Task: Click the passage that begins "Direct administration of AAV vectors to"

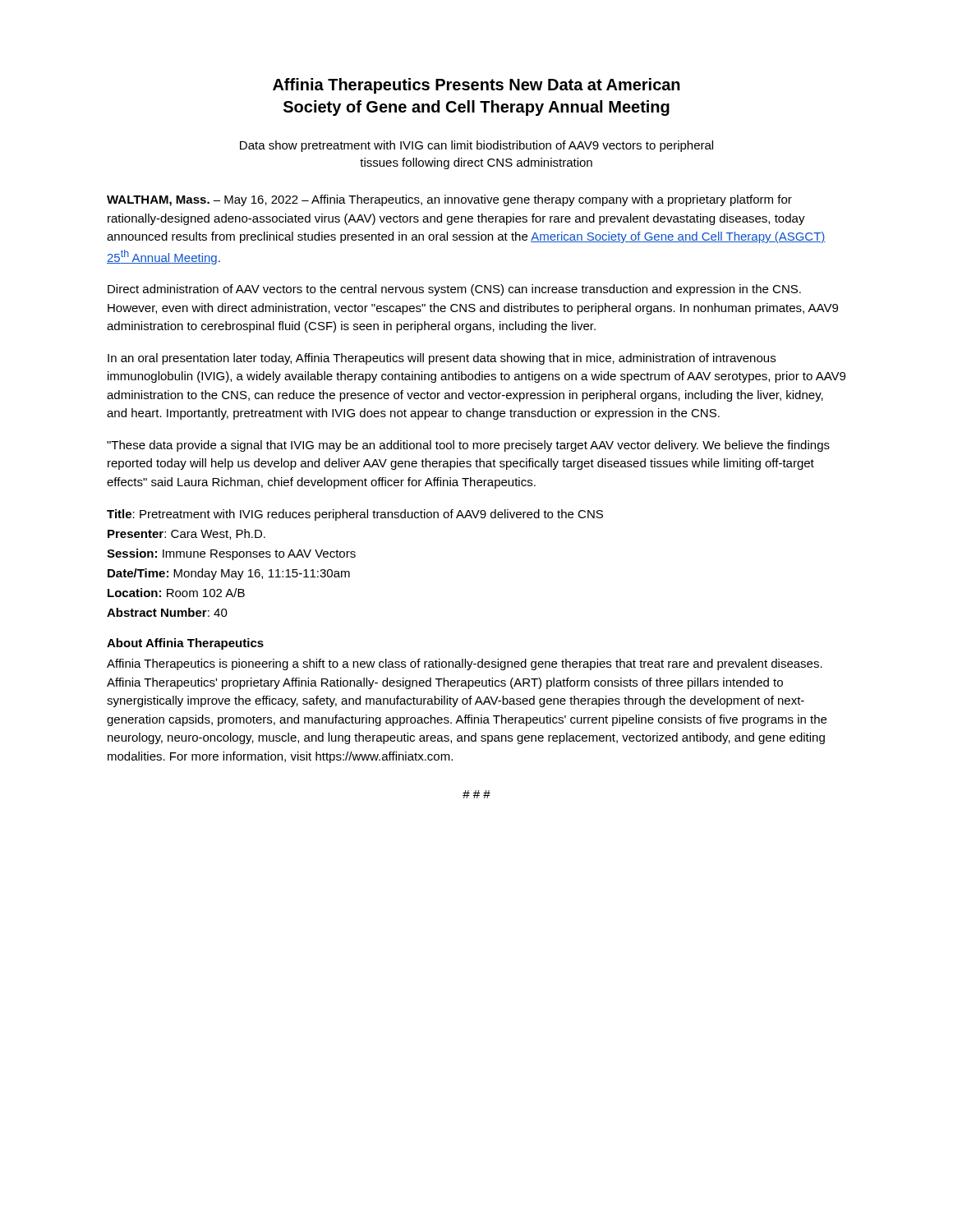Action: (473, 307)
